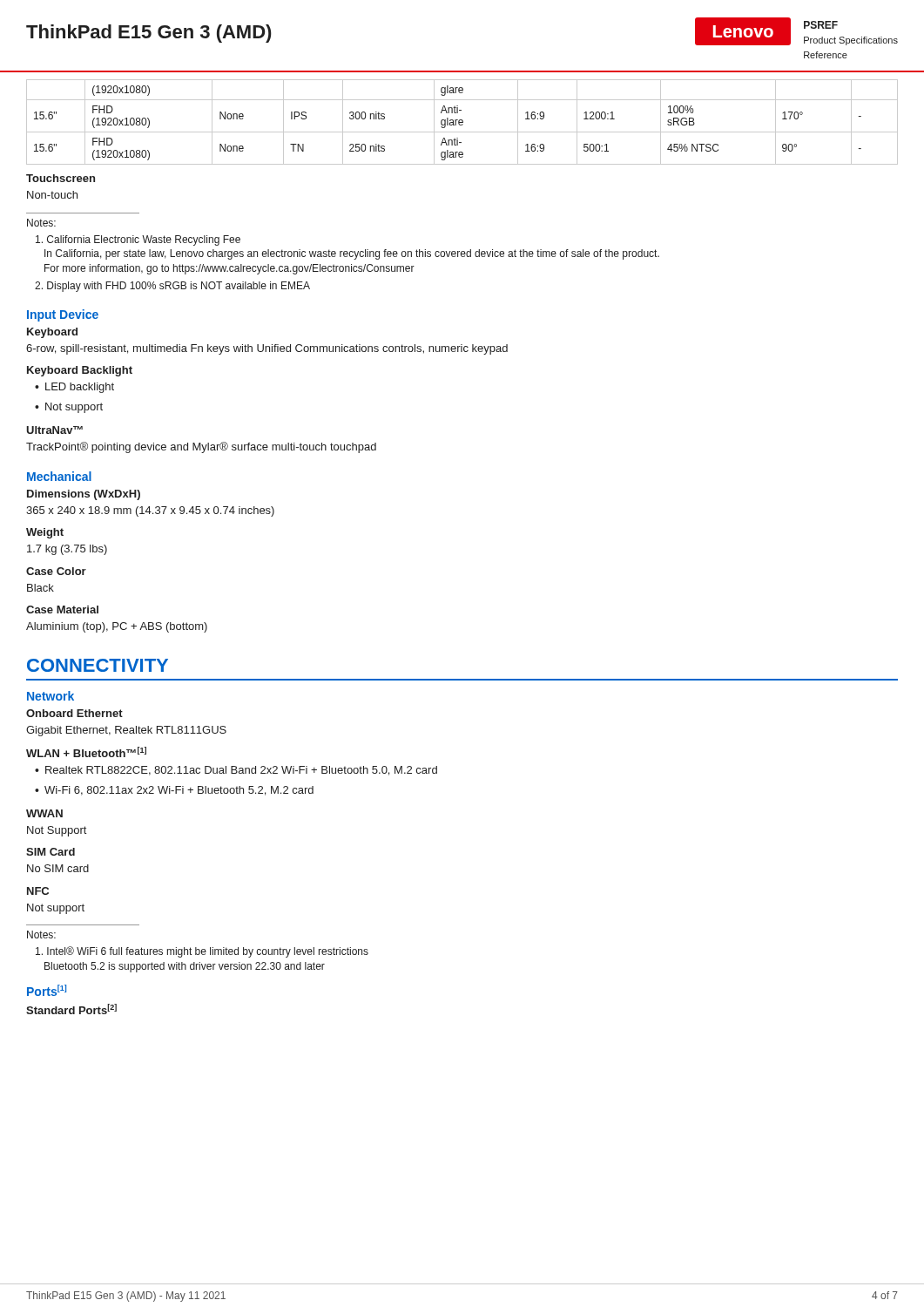The width and height of the screenshot is (924, 1307).
Task: Locate the passage starting "•Not support"
Action: 69,408
